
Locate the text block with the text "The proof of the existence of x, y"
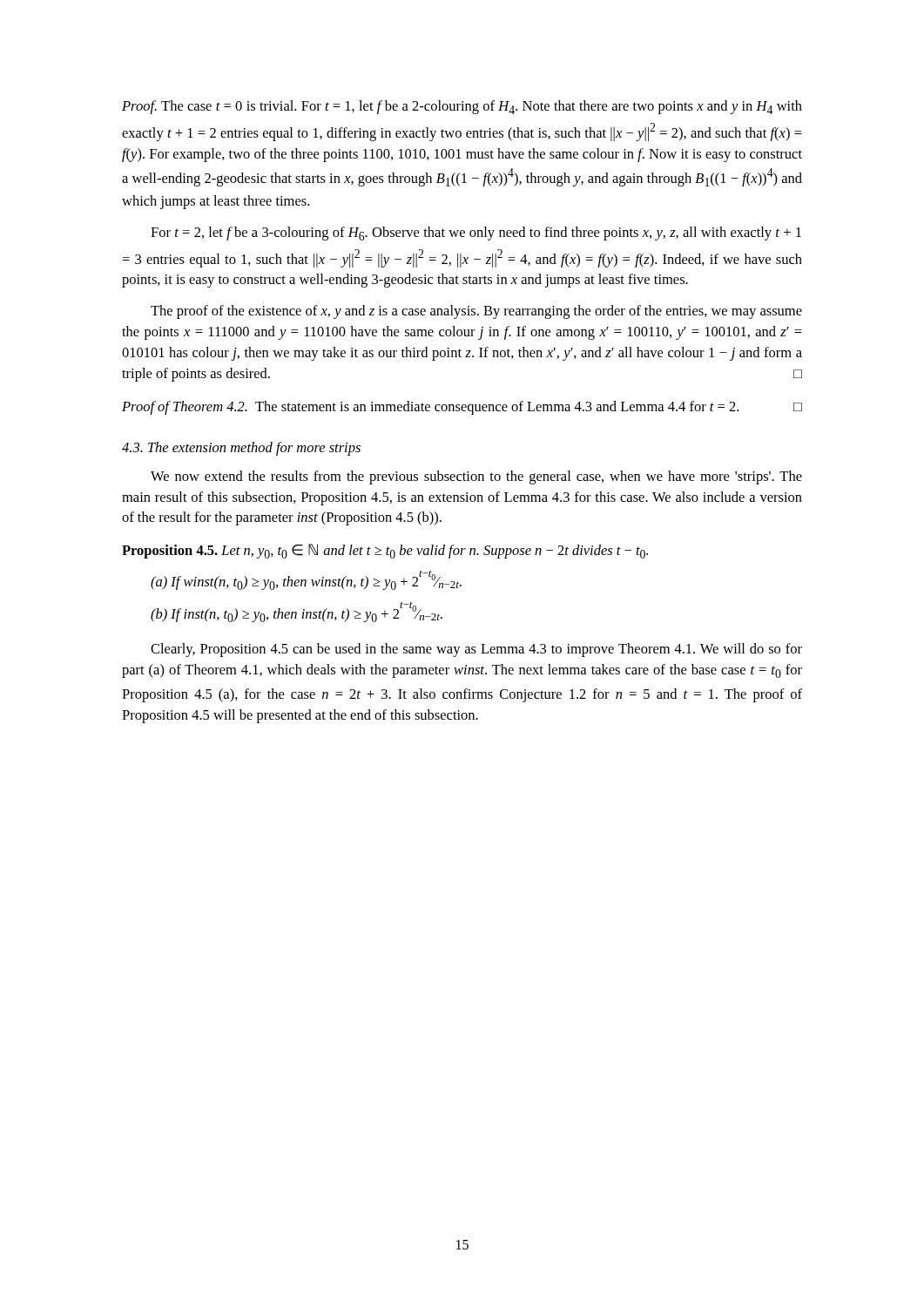462,342
